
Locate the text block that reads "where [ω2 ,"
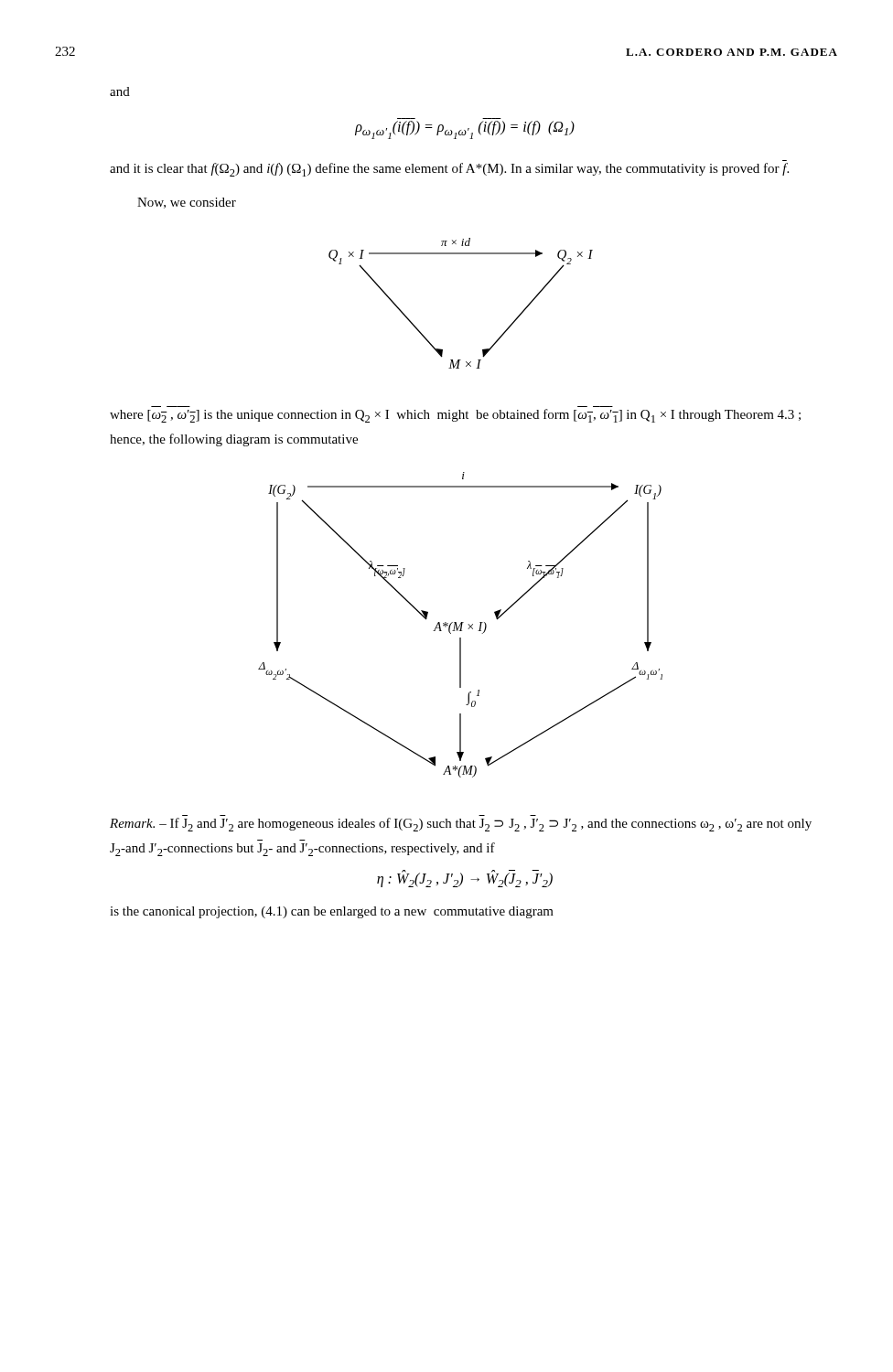pyautogui.click(x=456, y=427)
